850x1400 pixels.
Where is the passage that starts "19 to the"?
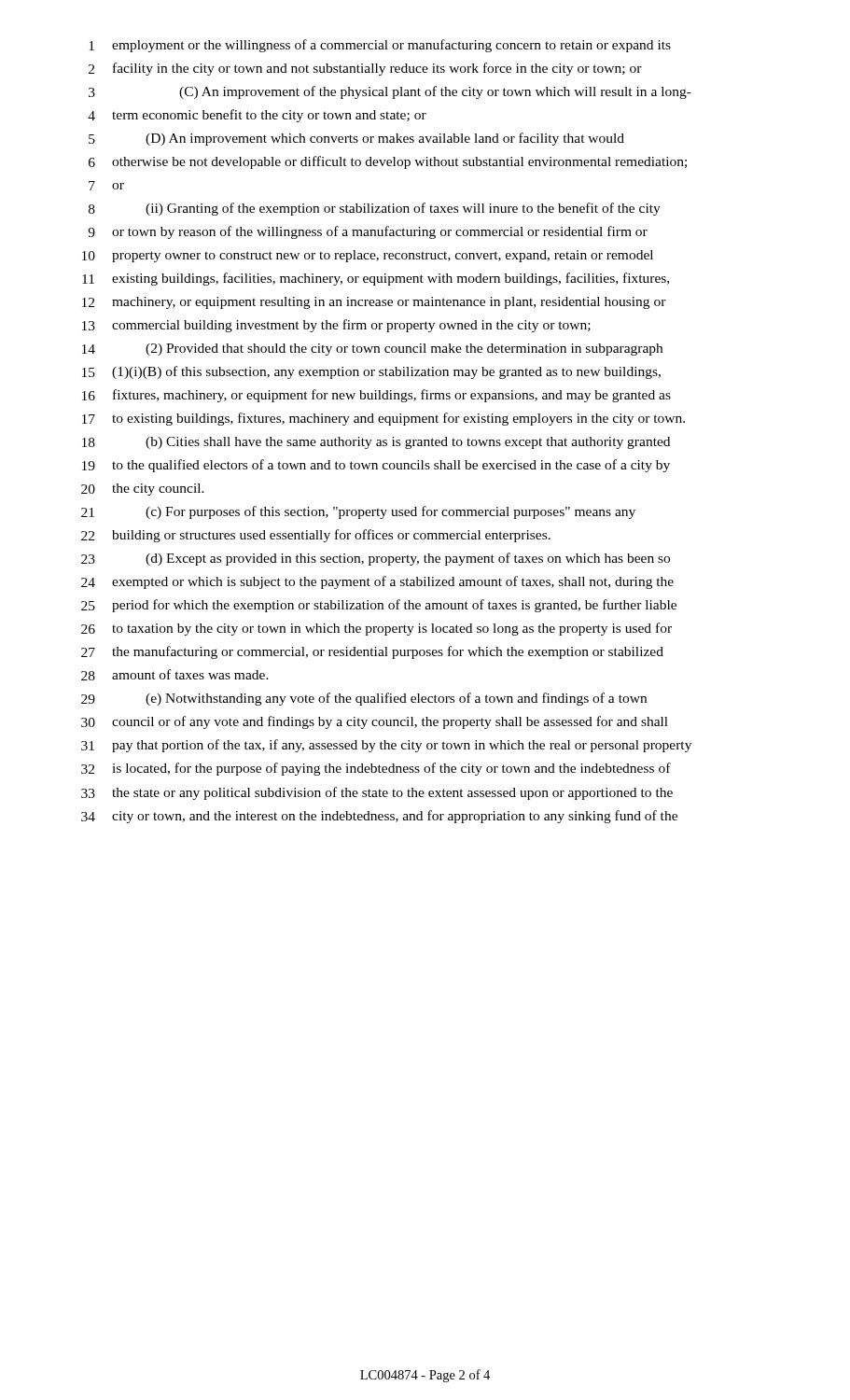(x=425, y=466)
